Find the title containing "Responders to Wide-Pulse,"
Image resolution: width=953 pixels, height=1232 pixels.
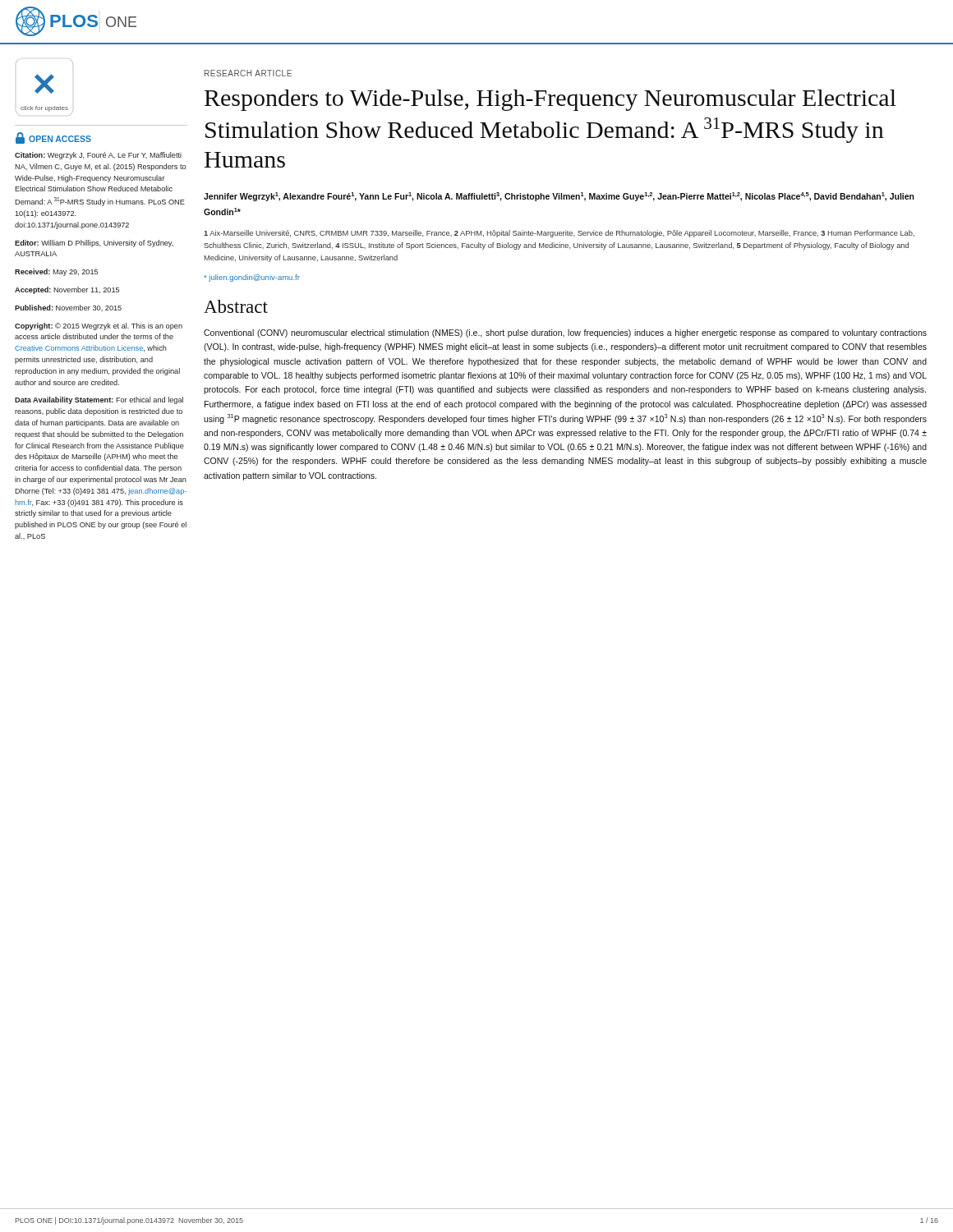[x=550, y=128]
